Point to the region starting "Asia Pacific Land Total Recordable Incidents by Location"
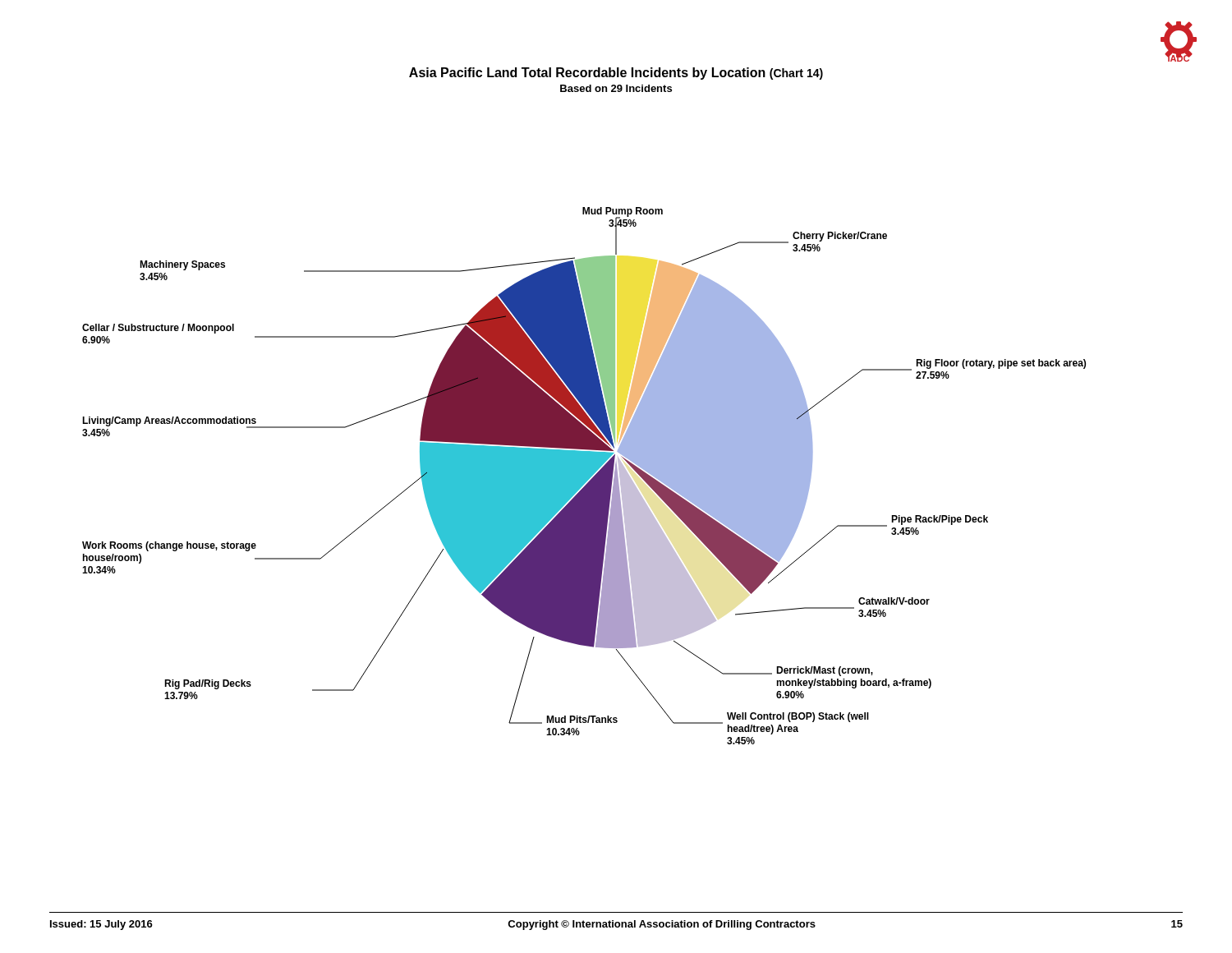 coord(616,80)
